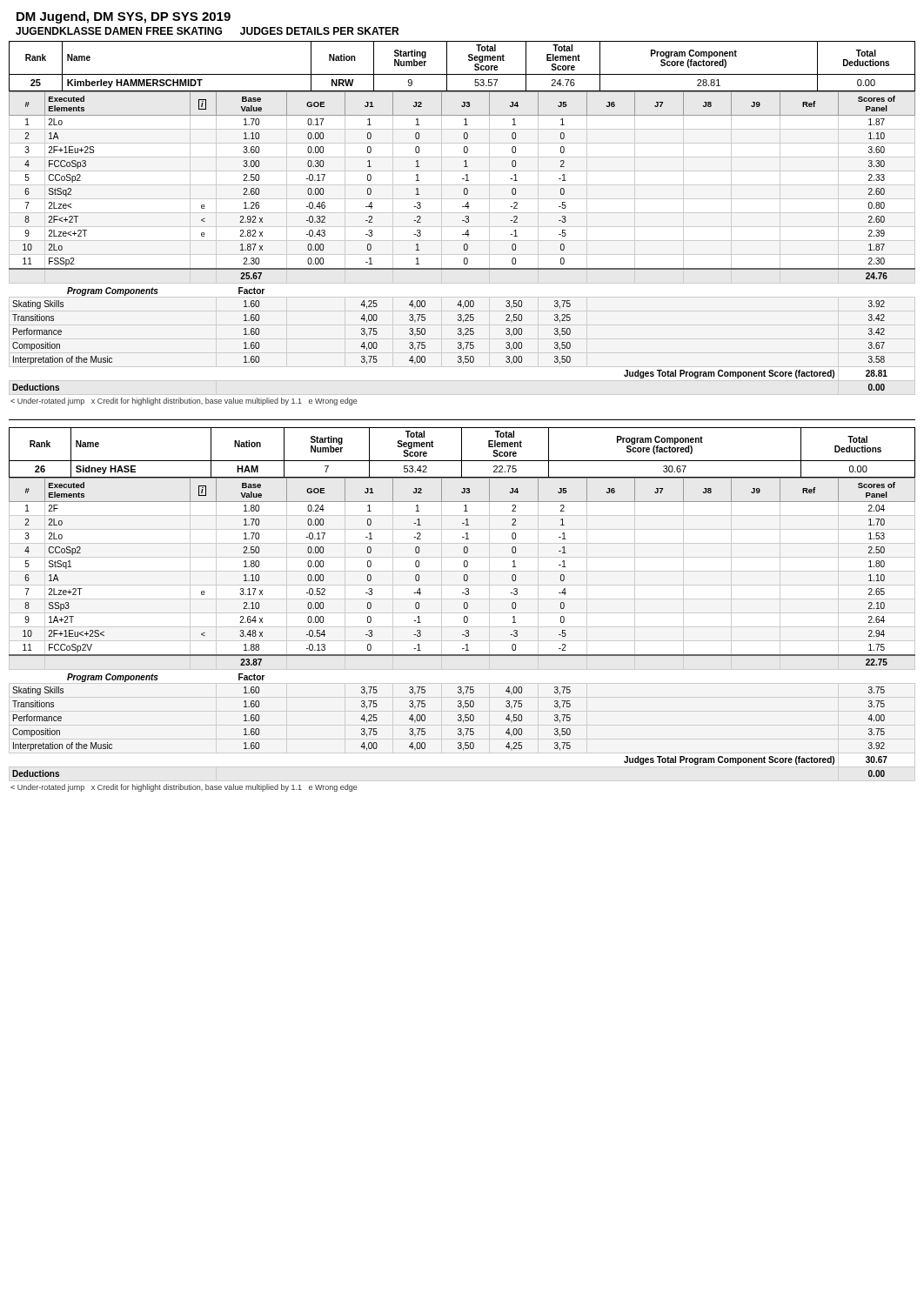Where does it say "DM Jugend, DM SYS, DP SYS 2019"?
Viewport: 924px width, 1305px height.
tap(123, 16)
